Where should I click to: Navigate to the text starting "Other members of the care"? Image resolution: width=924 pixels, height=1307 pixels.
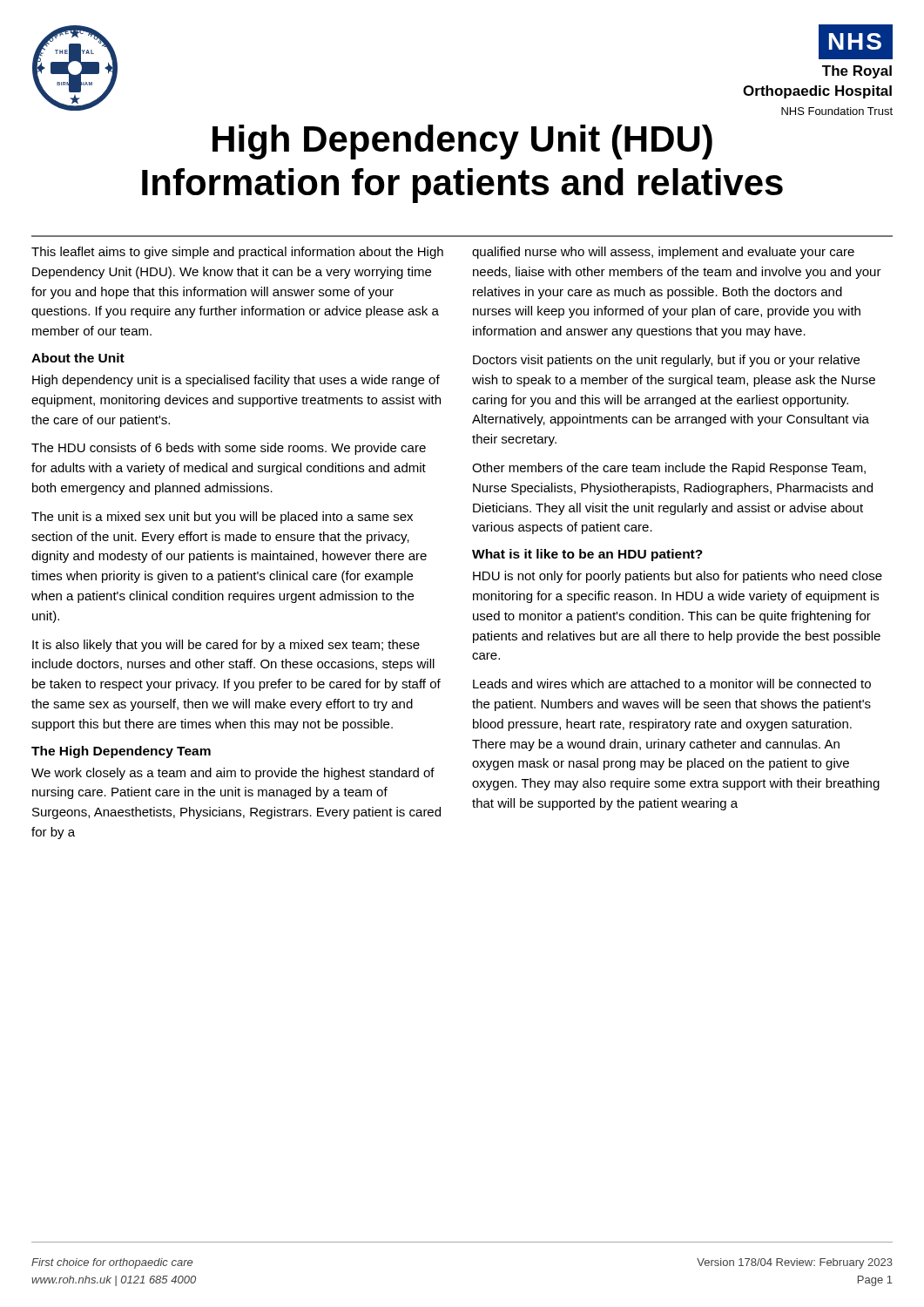pyautogui.click(x=678, y=498)
